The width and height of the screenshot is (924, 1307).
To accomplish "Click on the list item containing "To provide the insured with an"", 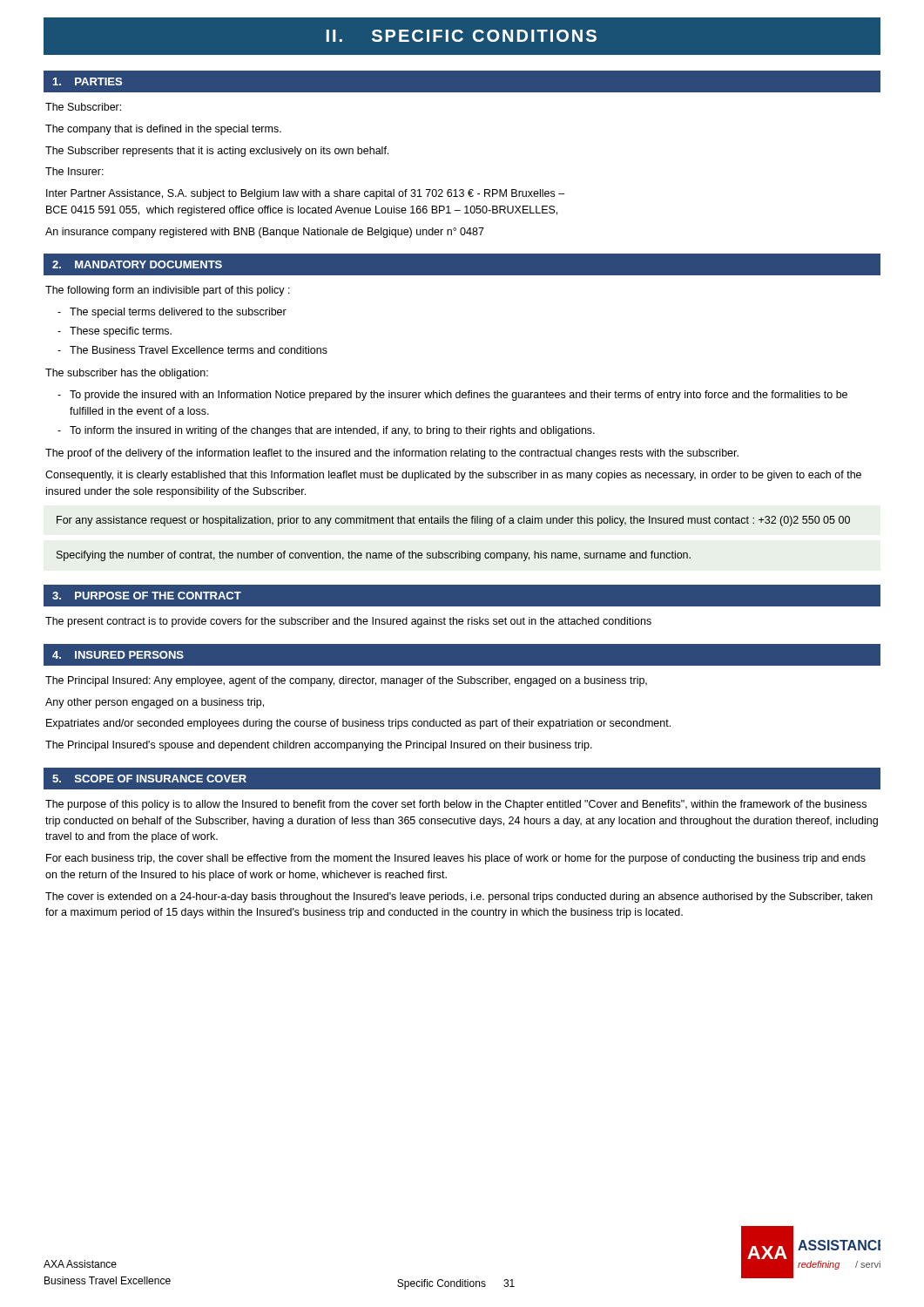I will 459,403.
